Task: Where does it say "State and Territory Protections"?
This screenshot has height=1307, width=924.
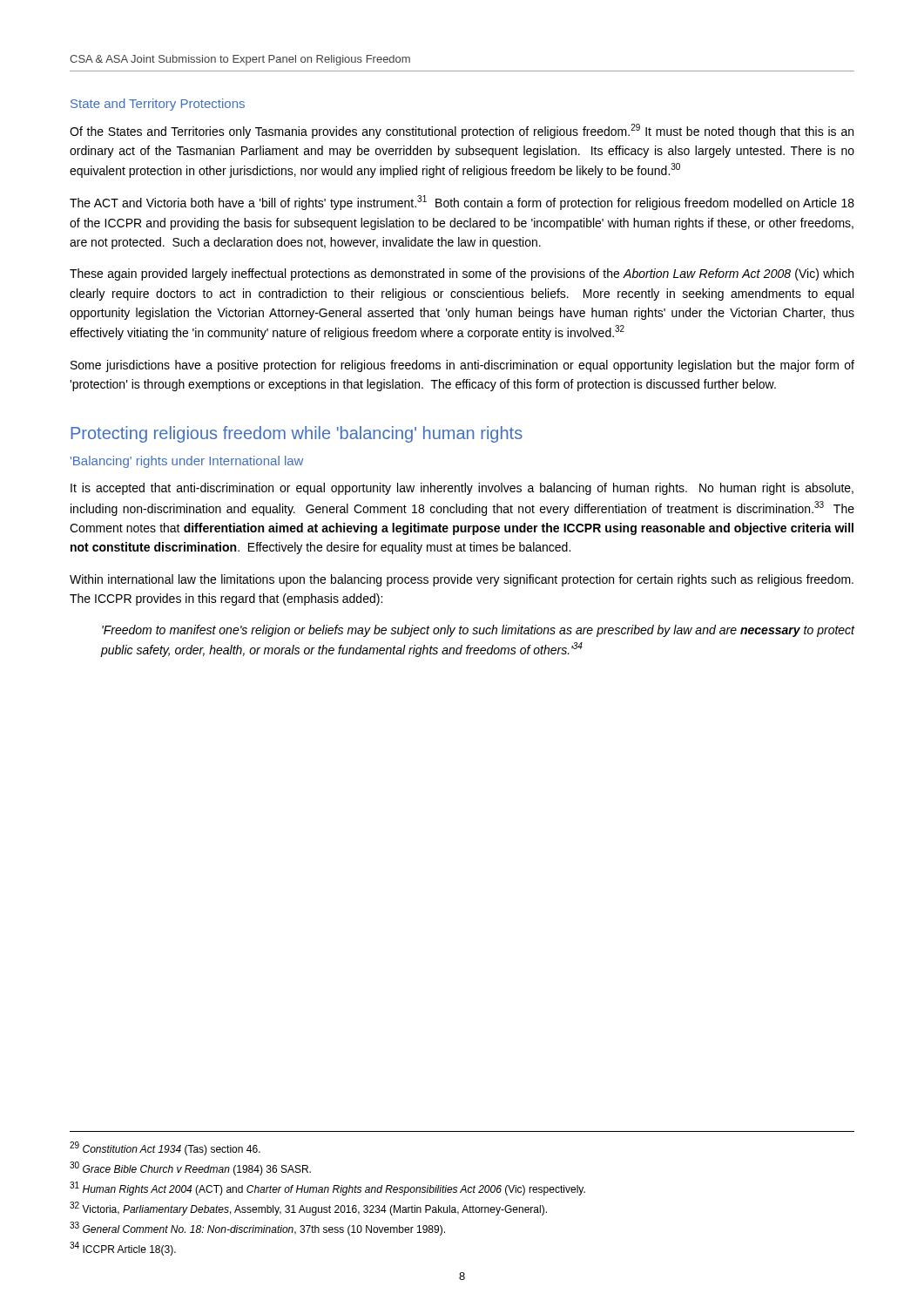Action: click(x=157, y=103)
